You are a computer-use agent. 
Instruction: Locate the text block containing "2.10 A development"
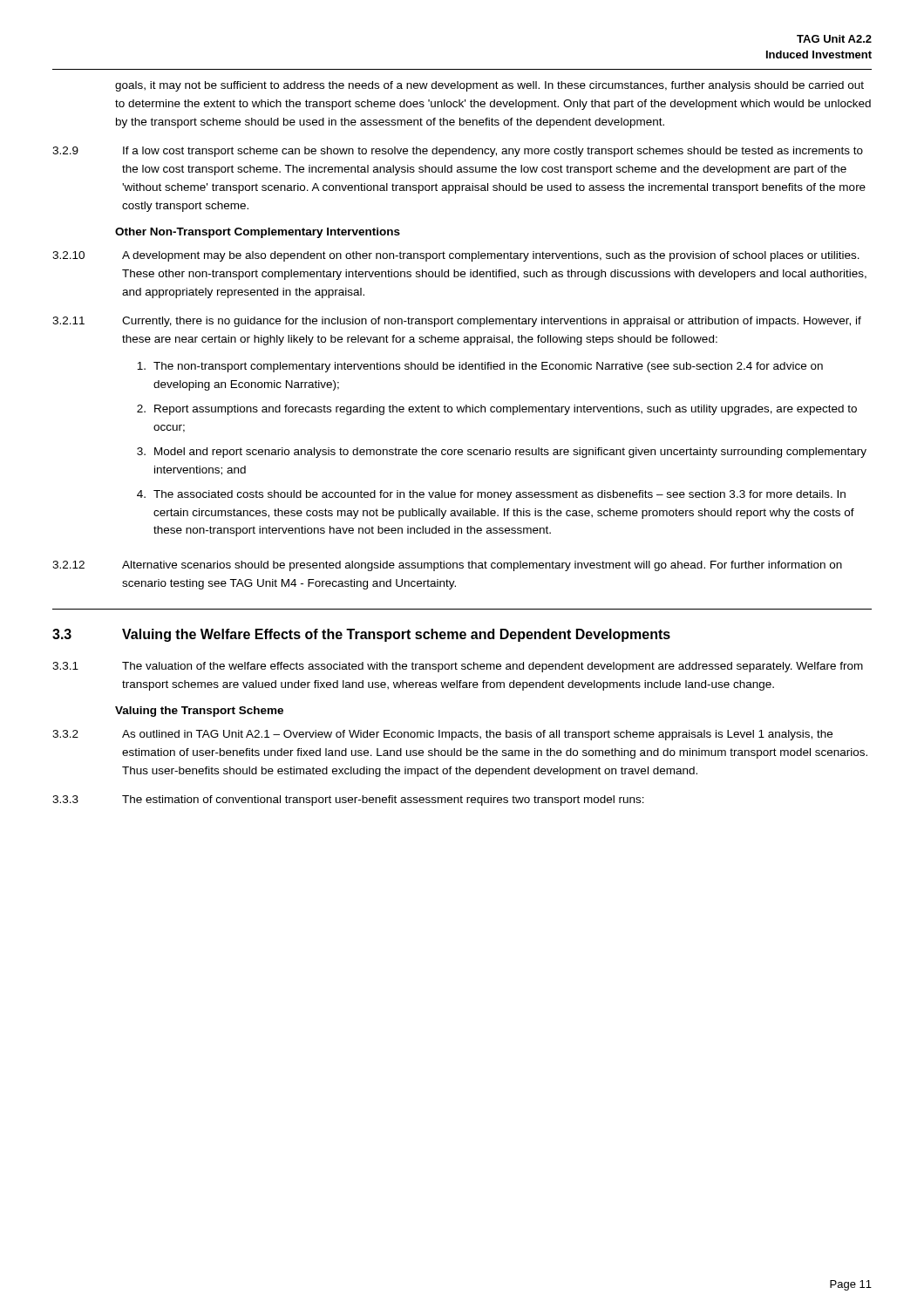click(x=462, y=275)
